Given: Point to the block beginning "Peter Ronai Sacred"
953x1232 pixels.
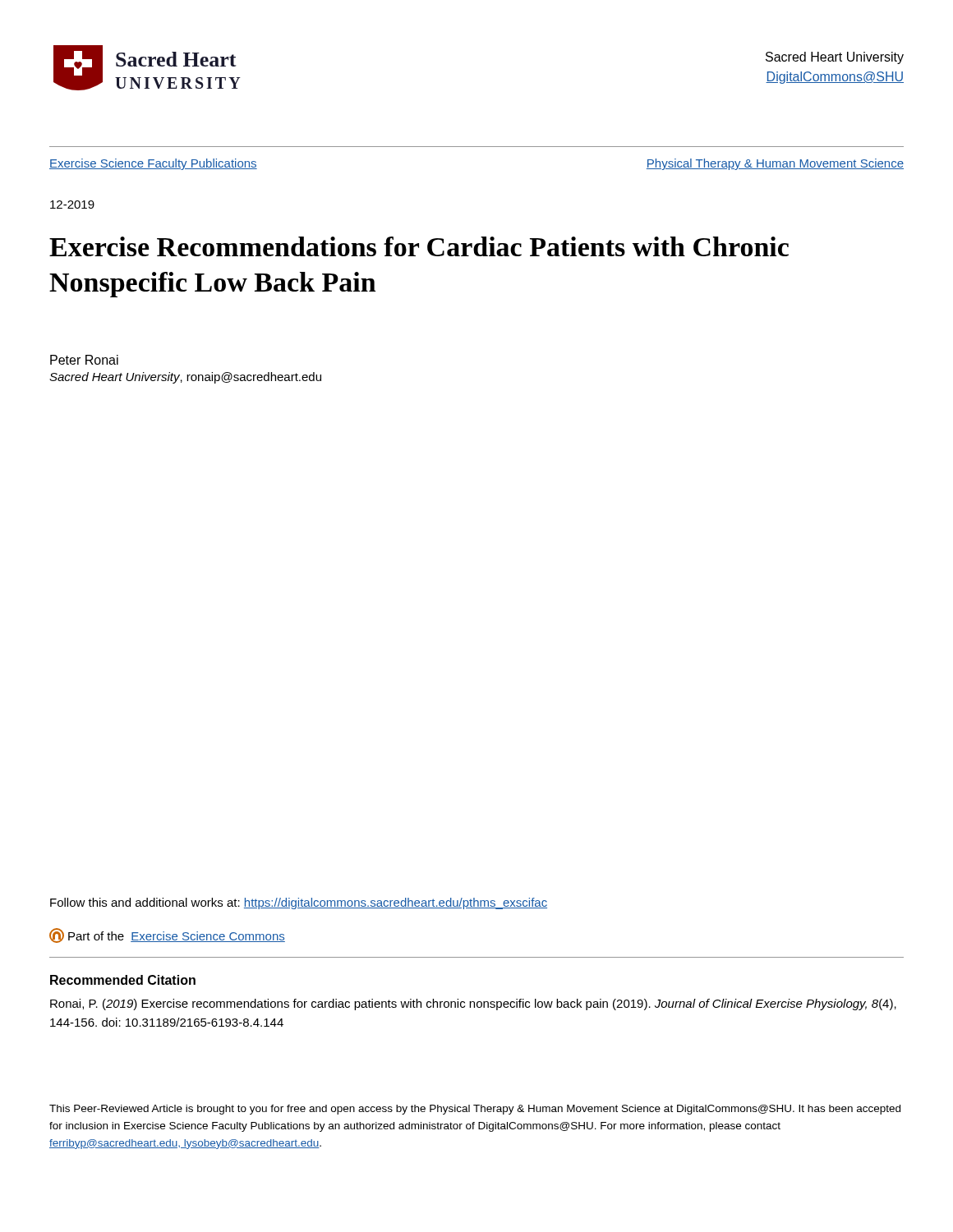Looking at the screenshot, I should coord(186,368).
